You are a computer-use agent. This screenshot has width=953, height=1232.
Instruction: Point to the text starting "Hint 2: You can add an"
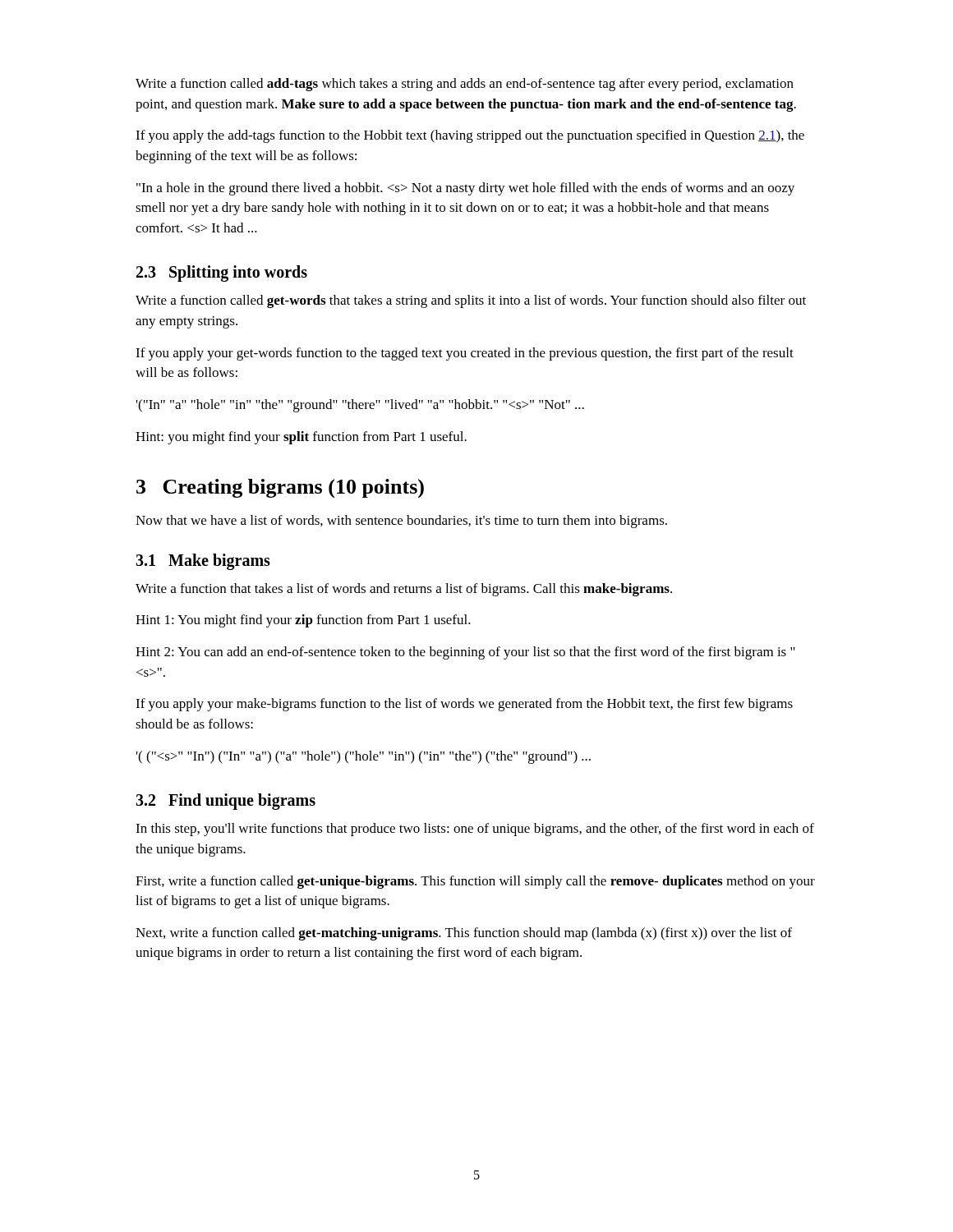pyautogui.click(x=466, y=662)
